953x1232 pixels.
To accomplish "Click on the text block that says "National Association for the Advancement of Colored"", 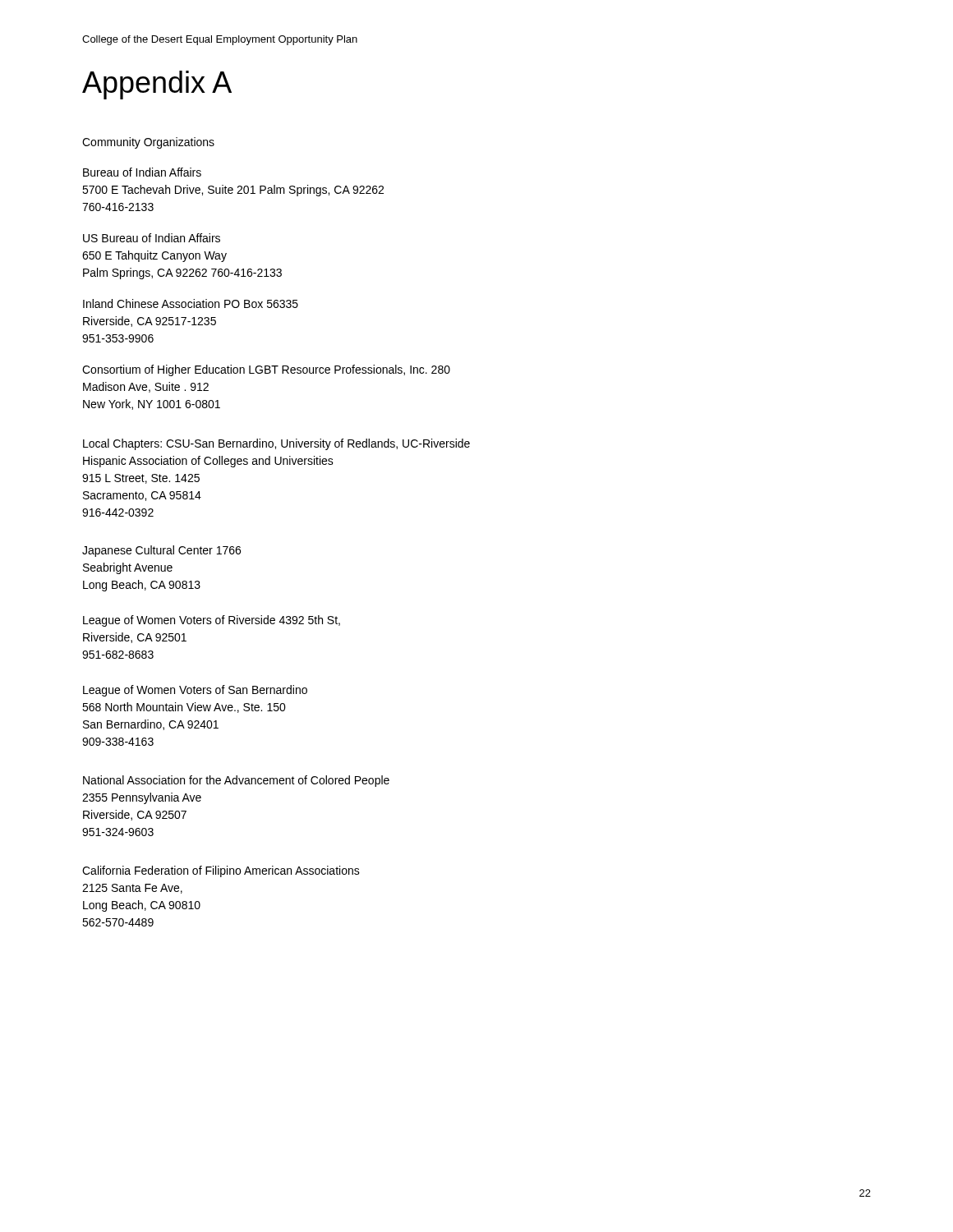I will pos(236,781).
